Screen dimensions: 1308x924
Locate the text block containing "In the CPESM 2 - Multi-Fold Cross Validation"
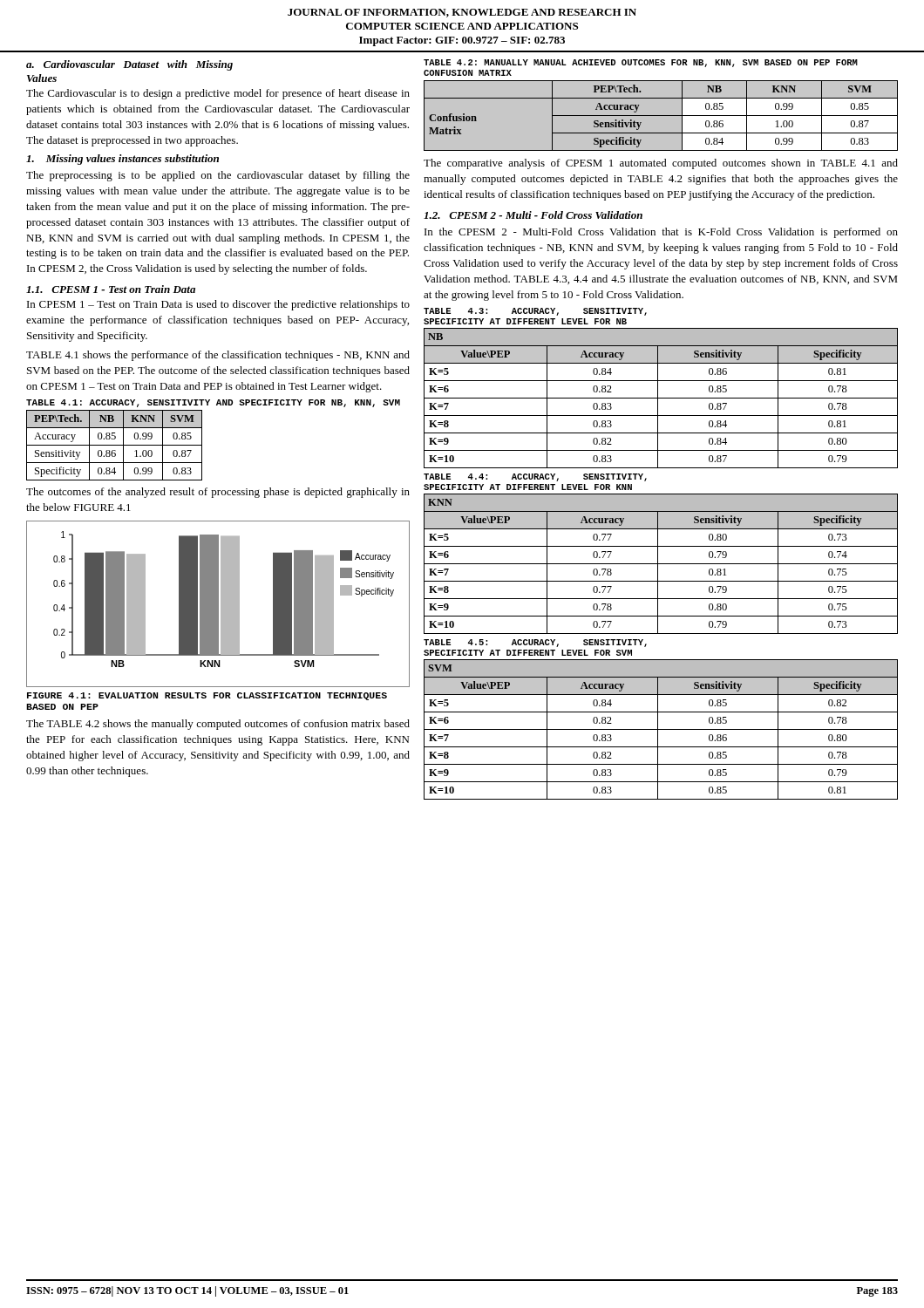pyautogui.click(x=661, y=263)
